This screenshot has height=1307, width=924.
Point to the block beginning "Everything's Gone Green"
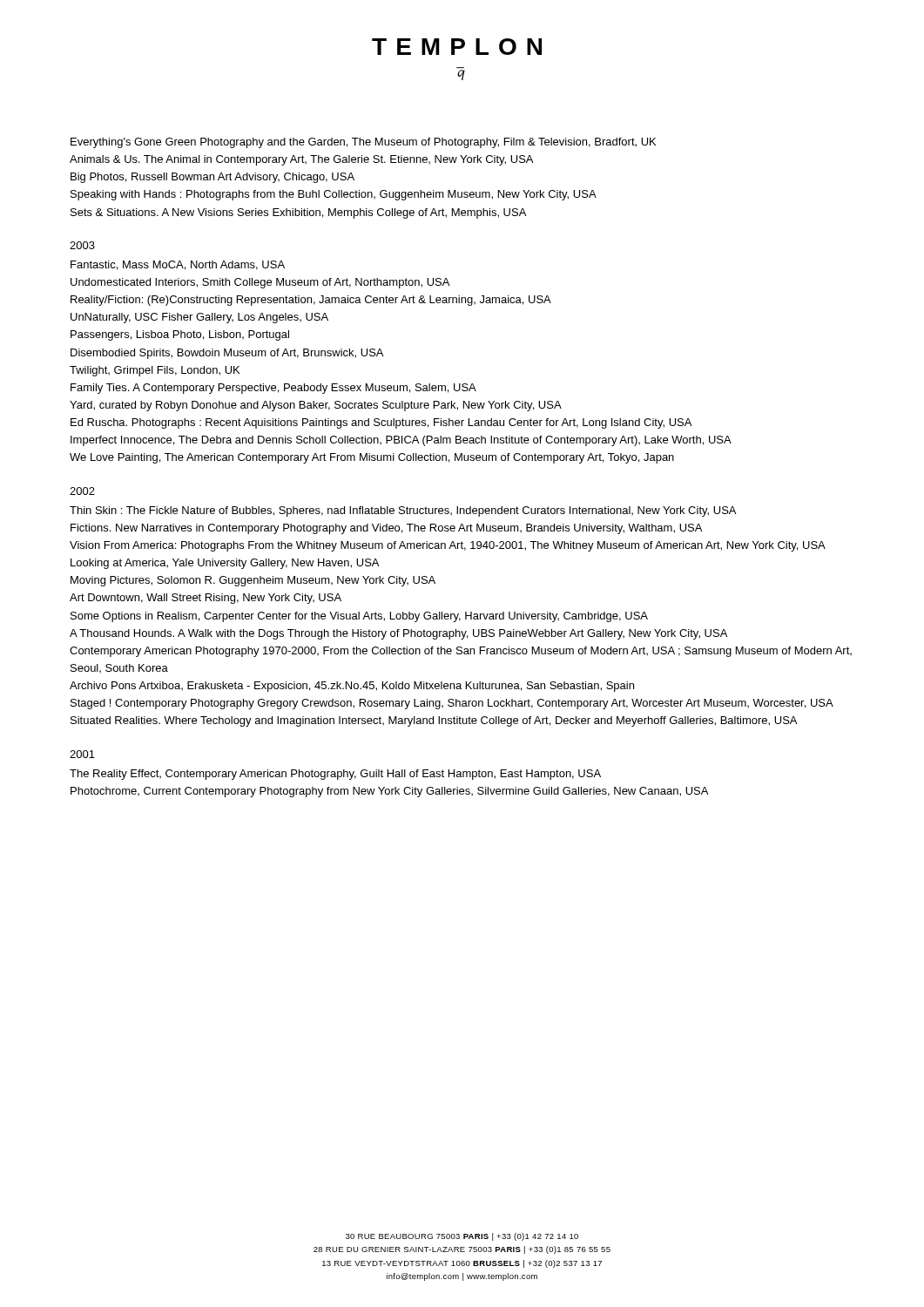click(363, 177)
